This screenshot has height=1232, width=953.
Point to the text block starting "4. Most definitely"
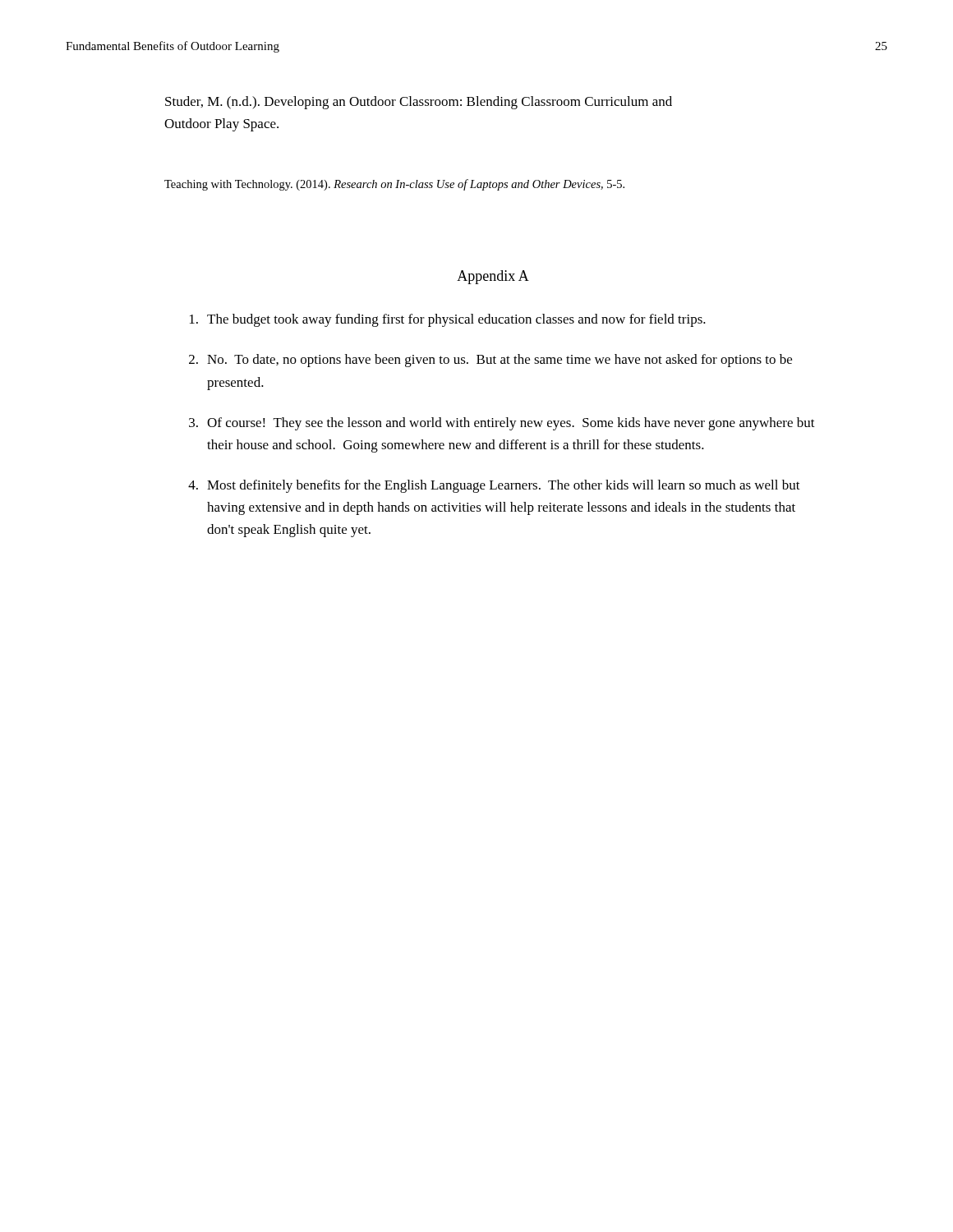tap(493, 507)
